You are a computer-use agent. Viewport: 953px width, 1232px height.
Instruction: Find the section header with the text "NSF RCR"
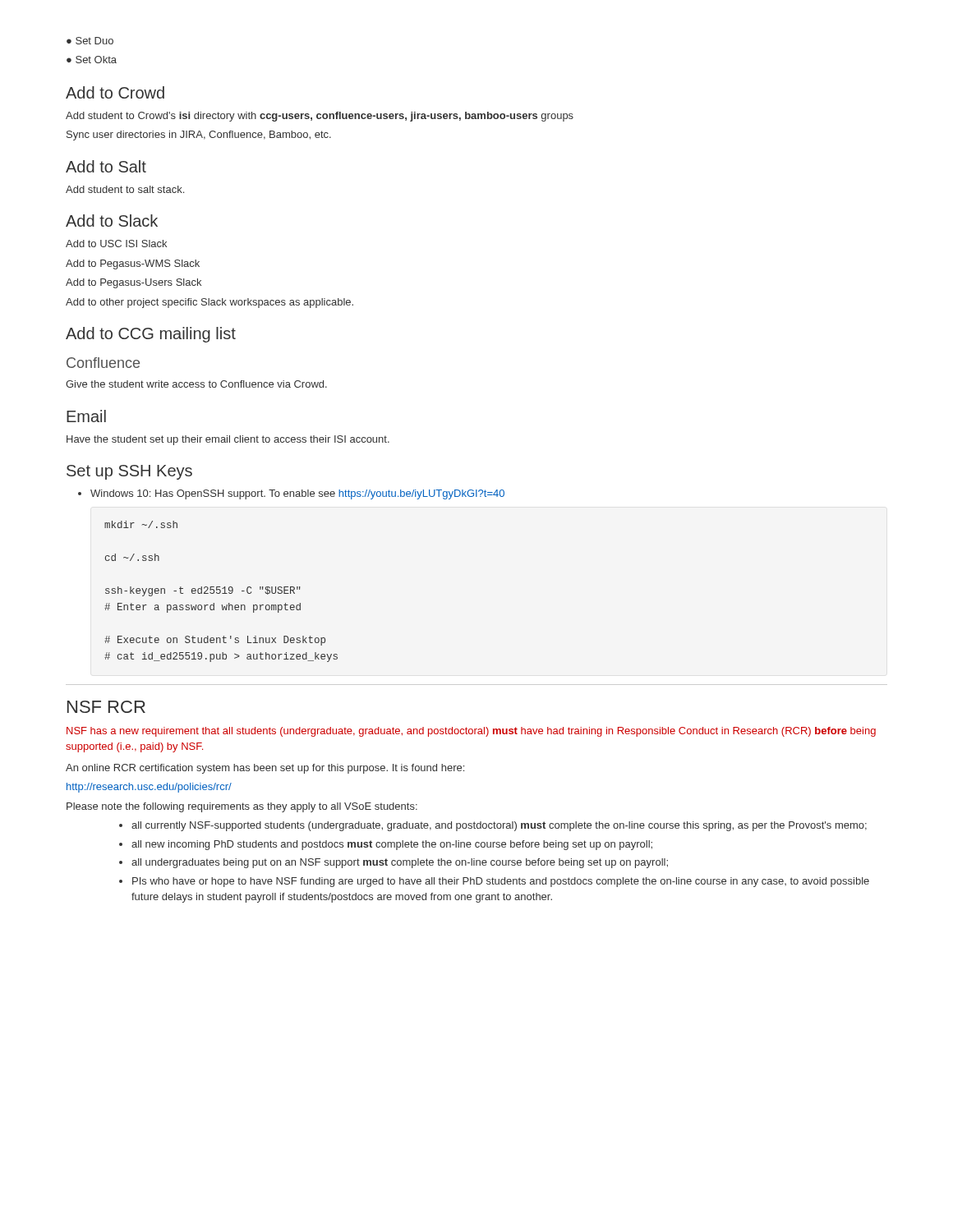pos(106,706)
